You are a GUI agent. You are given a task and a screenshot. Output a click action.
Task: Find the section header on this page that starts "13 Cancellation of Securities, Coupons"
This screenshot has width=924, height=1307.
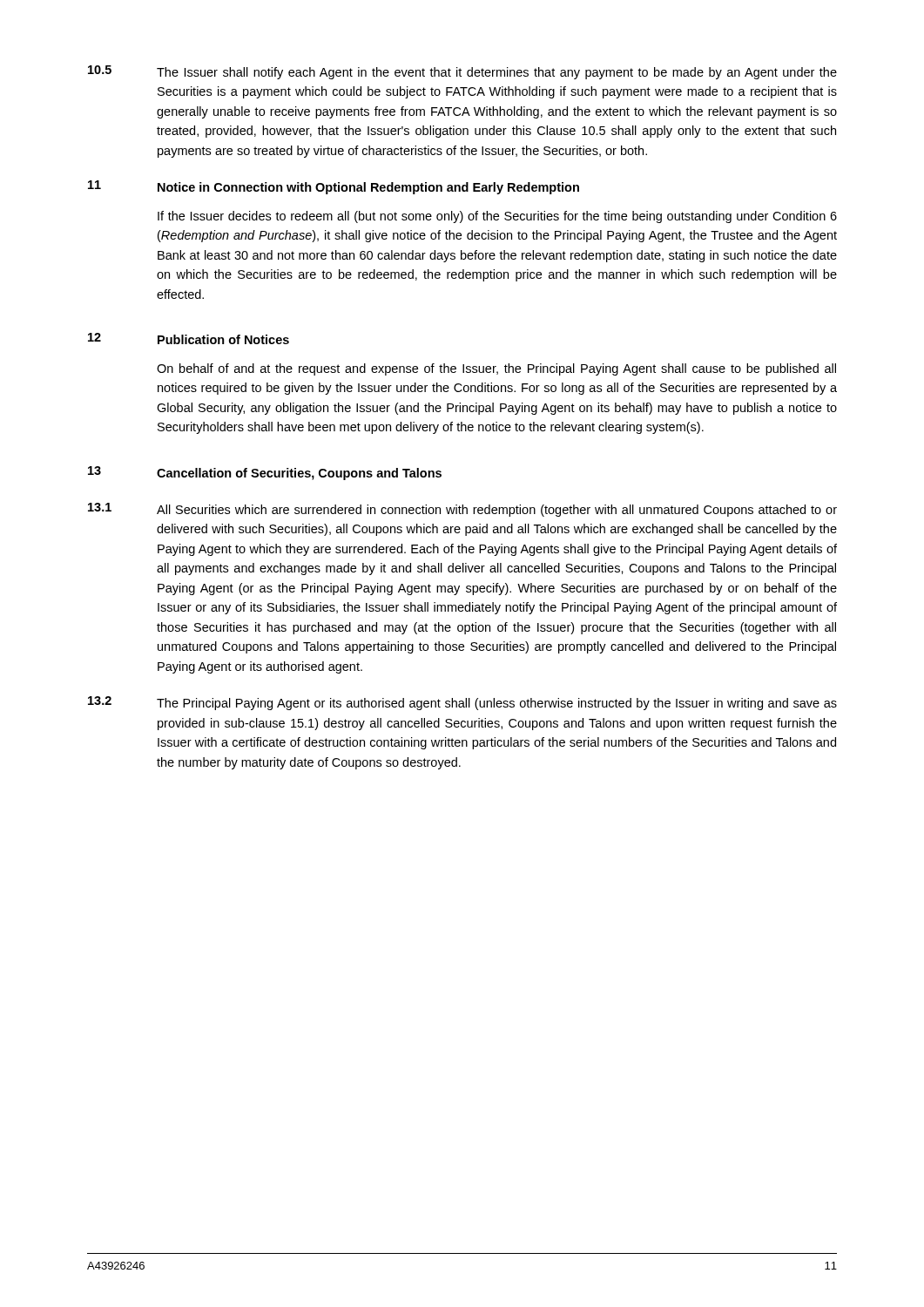(x=265, y=473)
